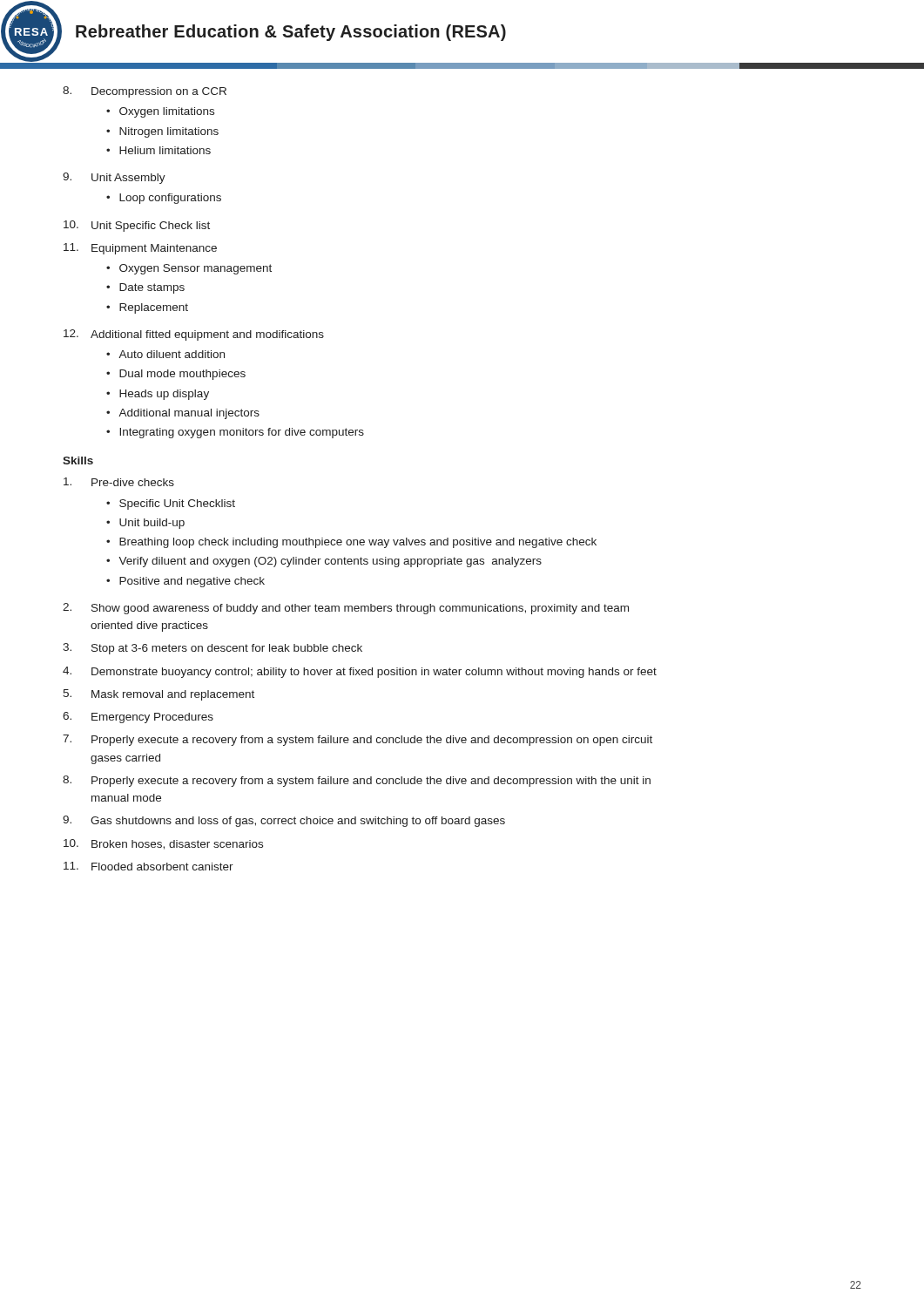924x1307 pixels.
Task: Click on the region starting "10. Broken hoses, disaster scenarios"
Action: pyautogui.click(x=163, y=844)
